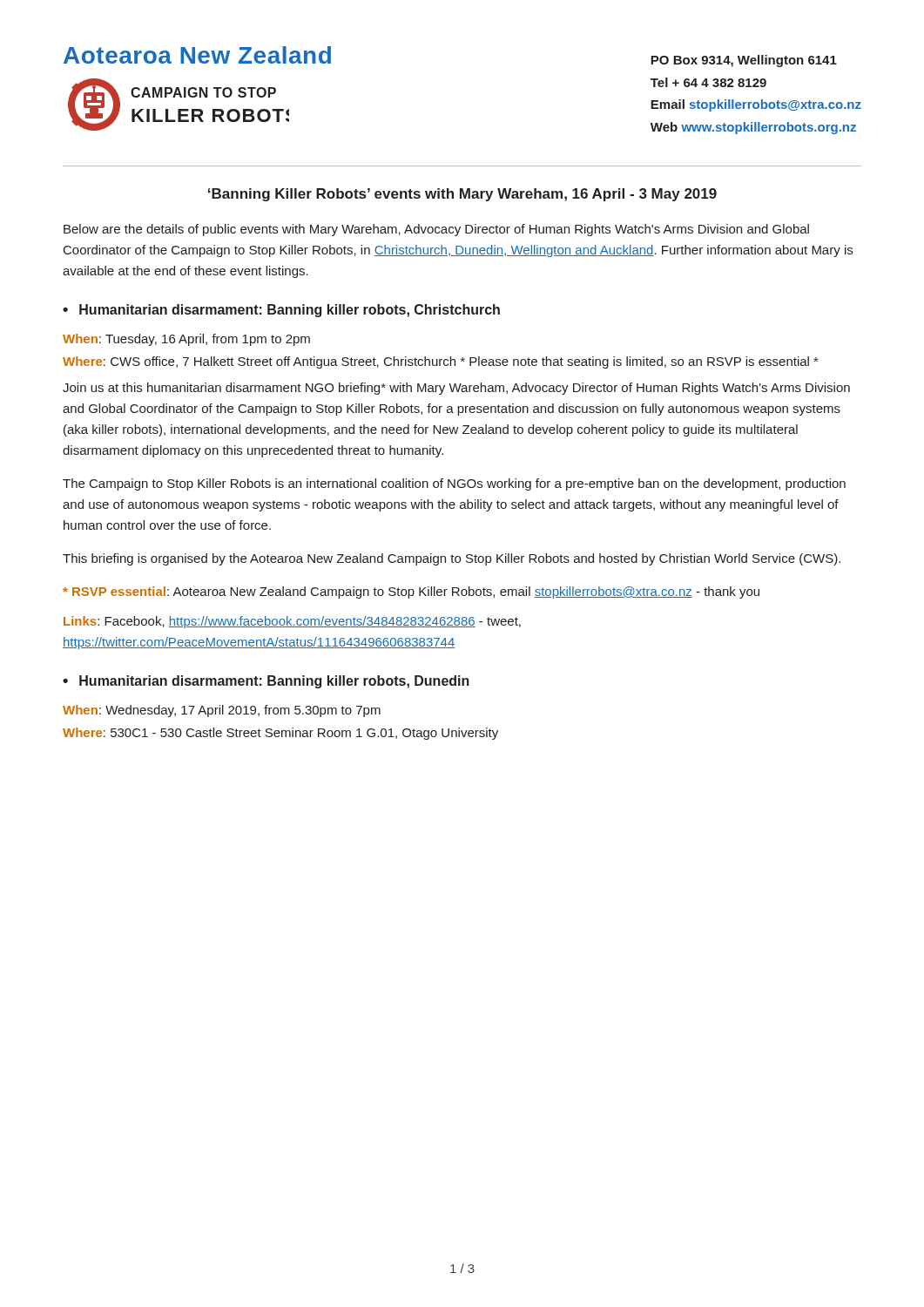Click on the text block that says "Join us at this"

pyautogui.click(x=457, y=419)
